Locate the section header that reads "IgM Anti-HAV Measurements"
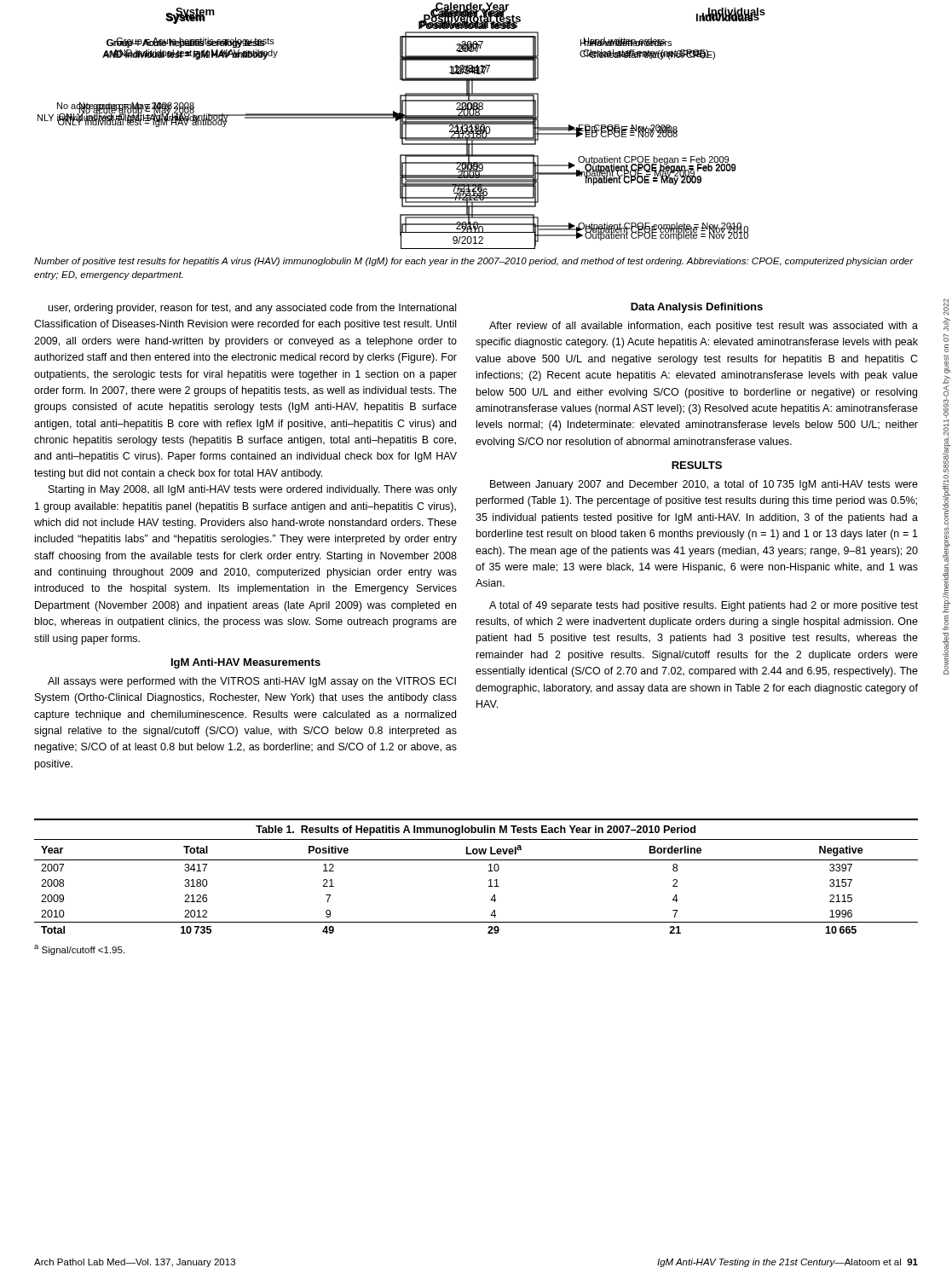 245,662
